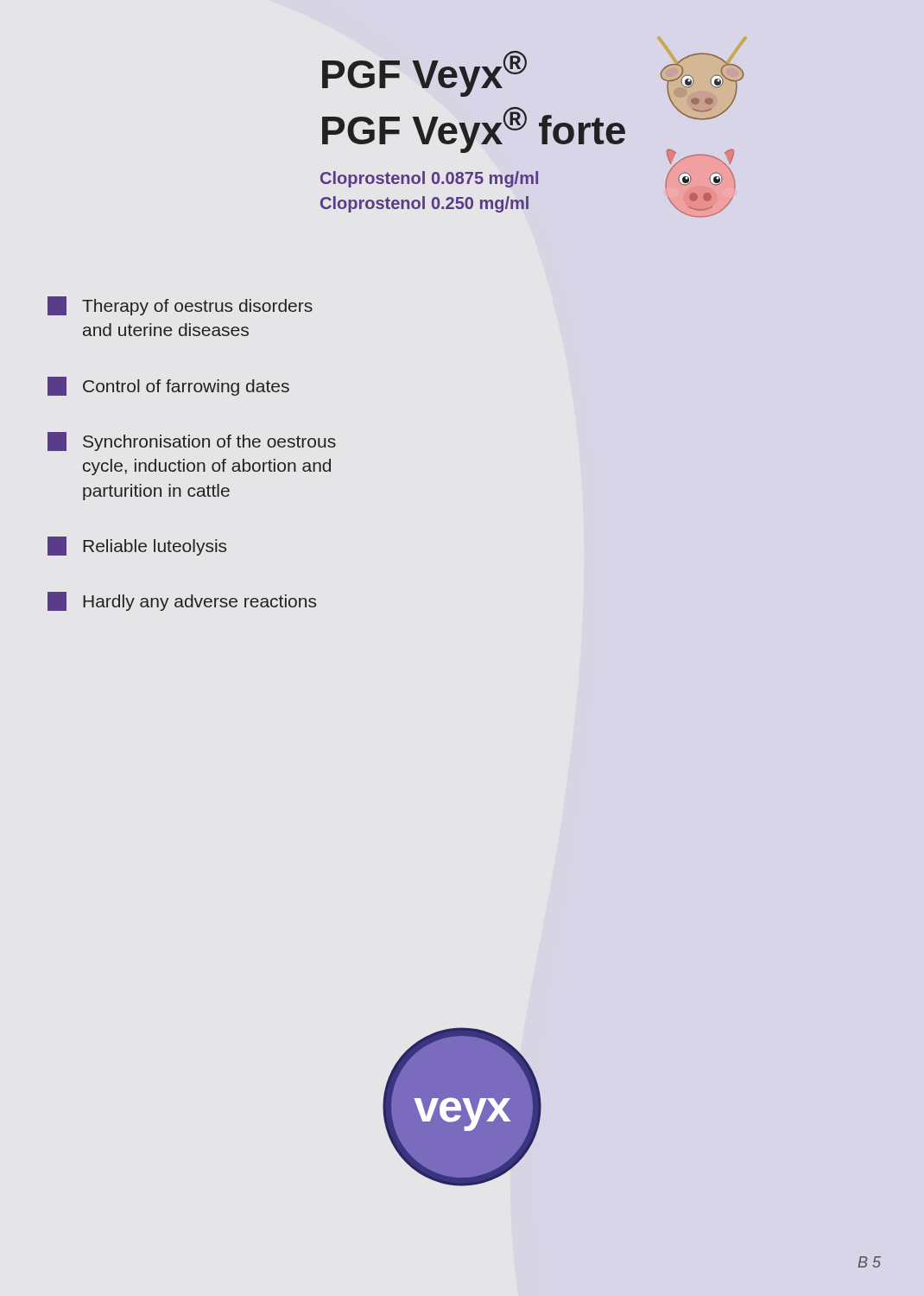
Task: Click where it says "Control of farrowing dates"
Action: click(x=169, y=386)
